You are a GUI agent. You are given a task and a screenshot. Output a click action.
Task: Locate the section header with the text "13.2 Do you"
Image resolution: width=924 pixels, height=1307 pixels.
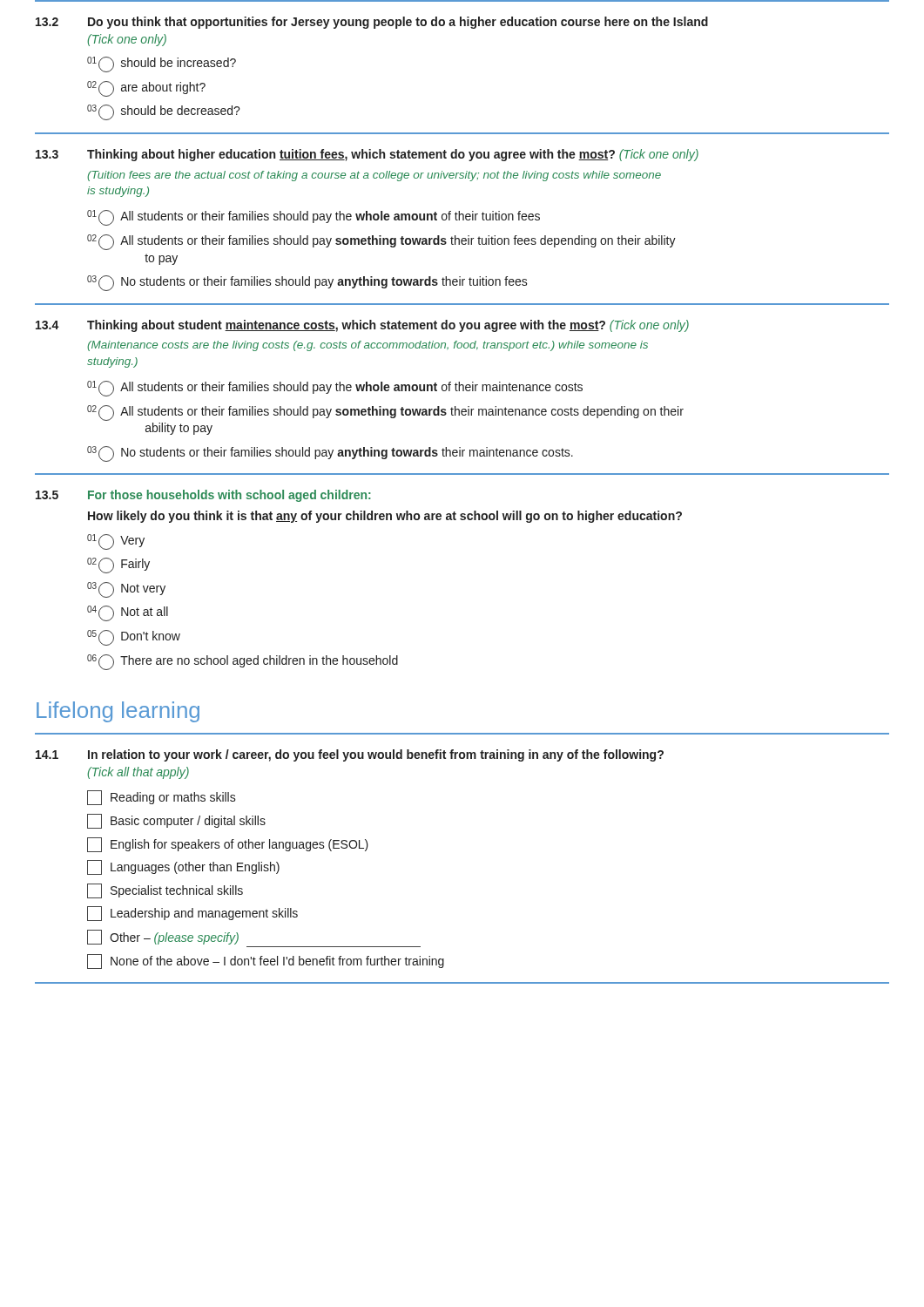(x=372, y=23)
